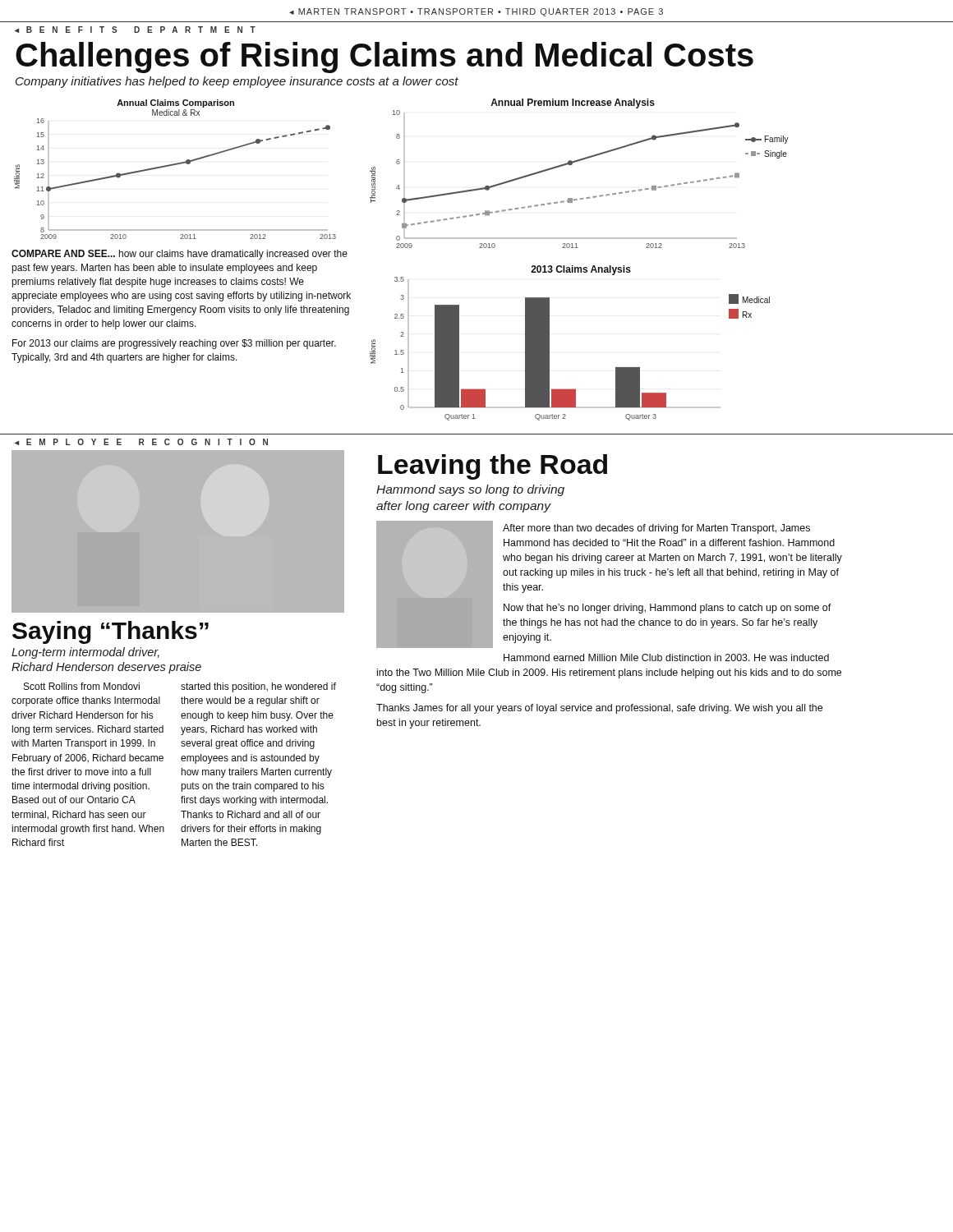This screenshot has width=953, height=1232.
Task: Click on the text starting "Leaving the Road"
Action: [x=493, y=465]
